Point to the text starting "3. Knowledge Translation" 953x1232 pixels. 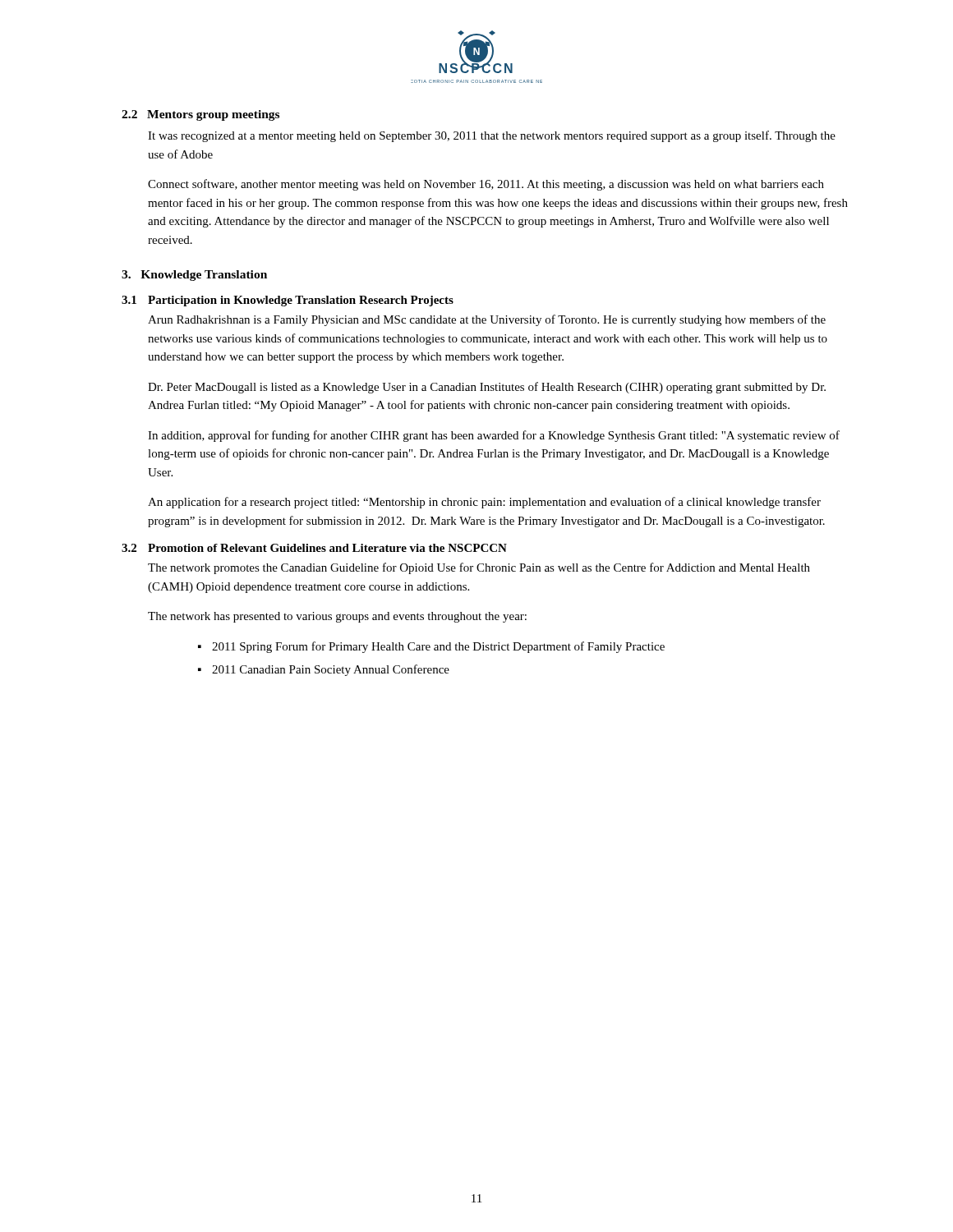[x=194, y=274]
